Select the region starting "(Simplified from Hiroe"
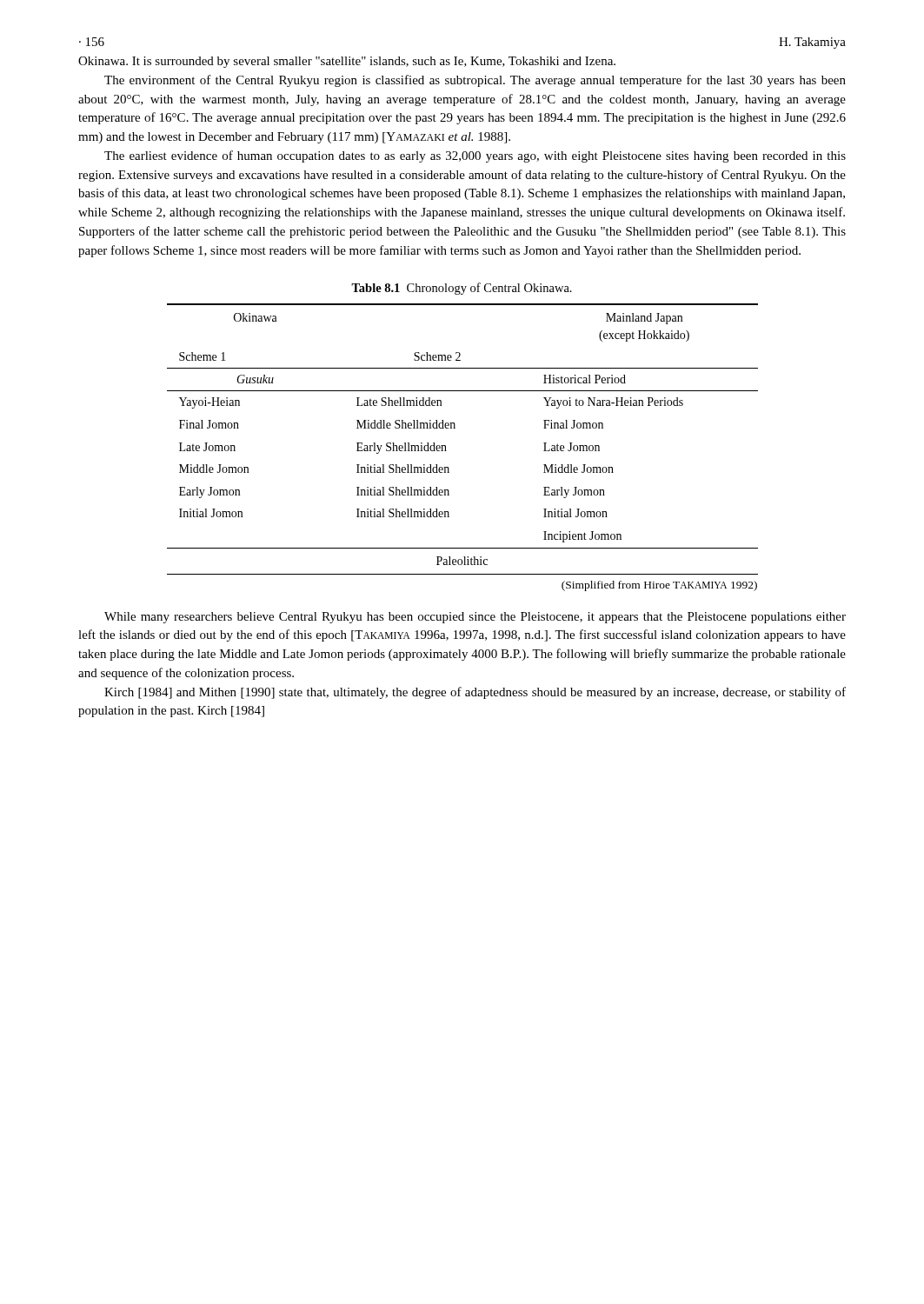924x1304 pixels. click(x=659, y=585)
